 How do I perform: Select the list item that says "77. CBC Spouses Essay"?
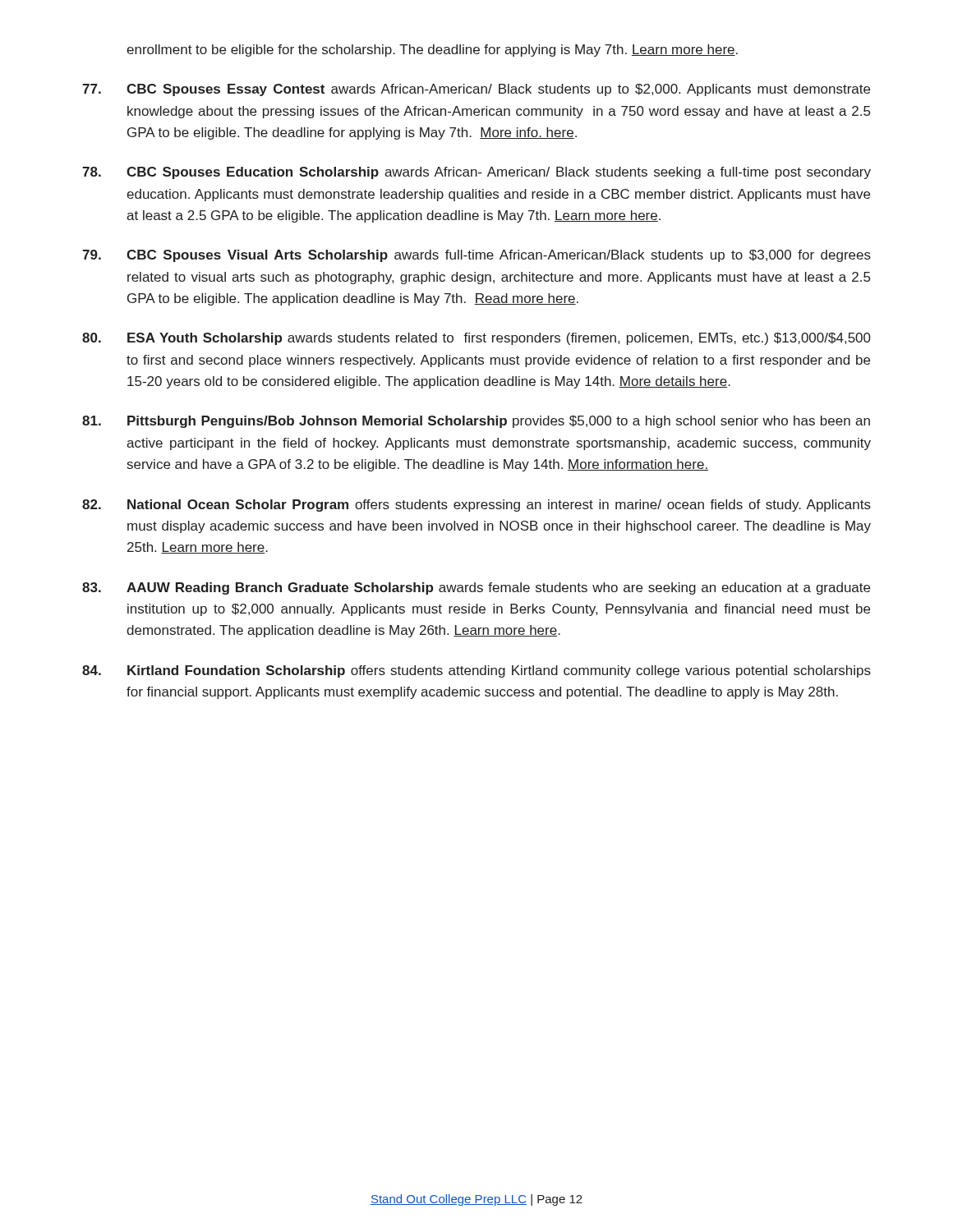point(476,112)
